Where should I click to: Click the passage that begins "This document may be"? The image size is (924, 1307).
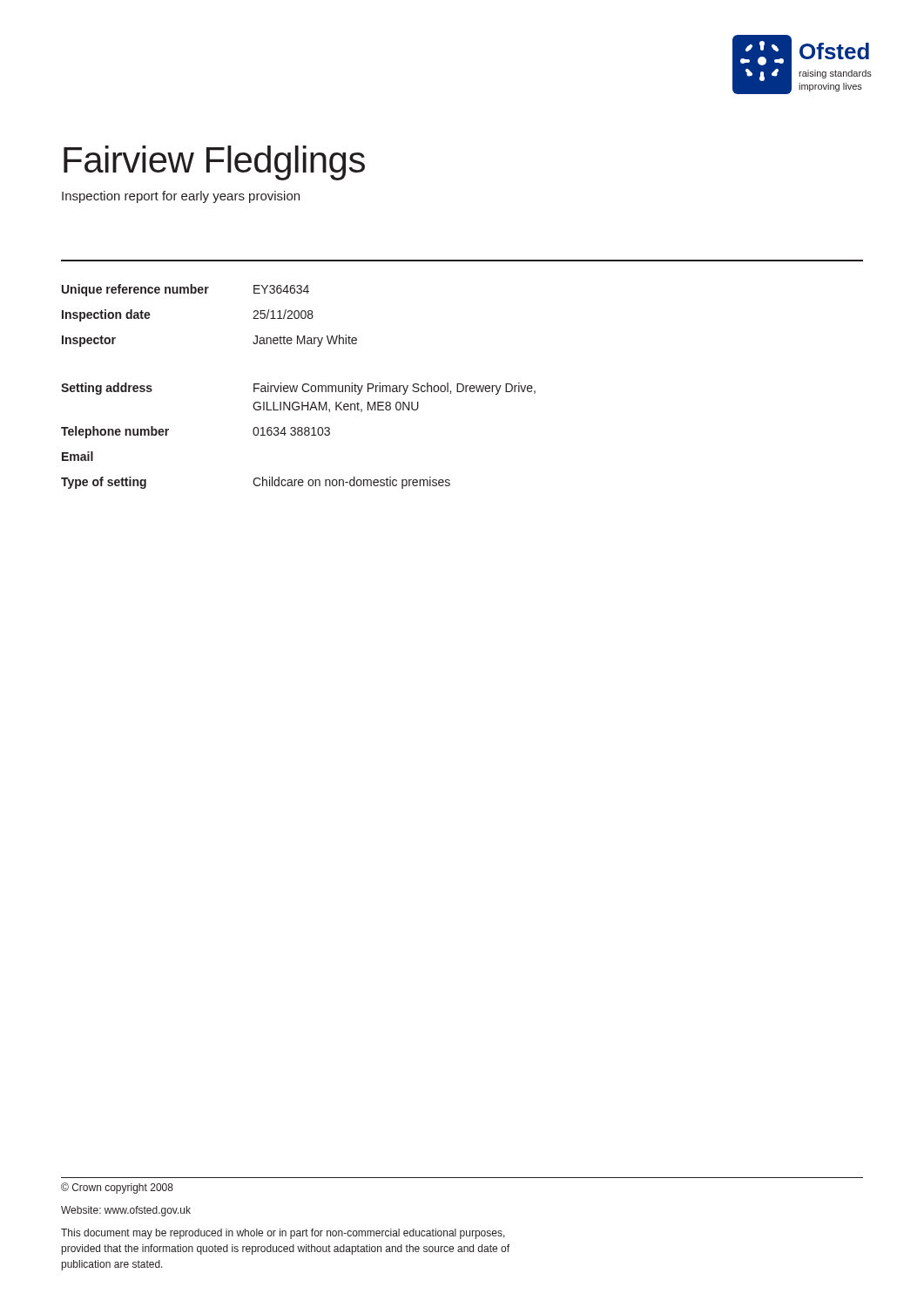pos(462,1249)
